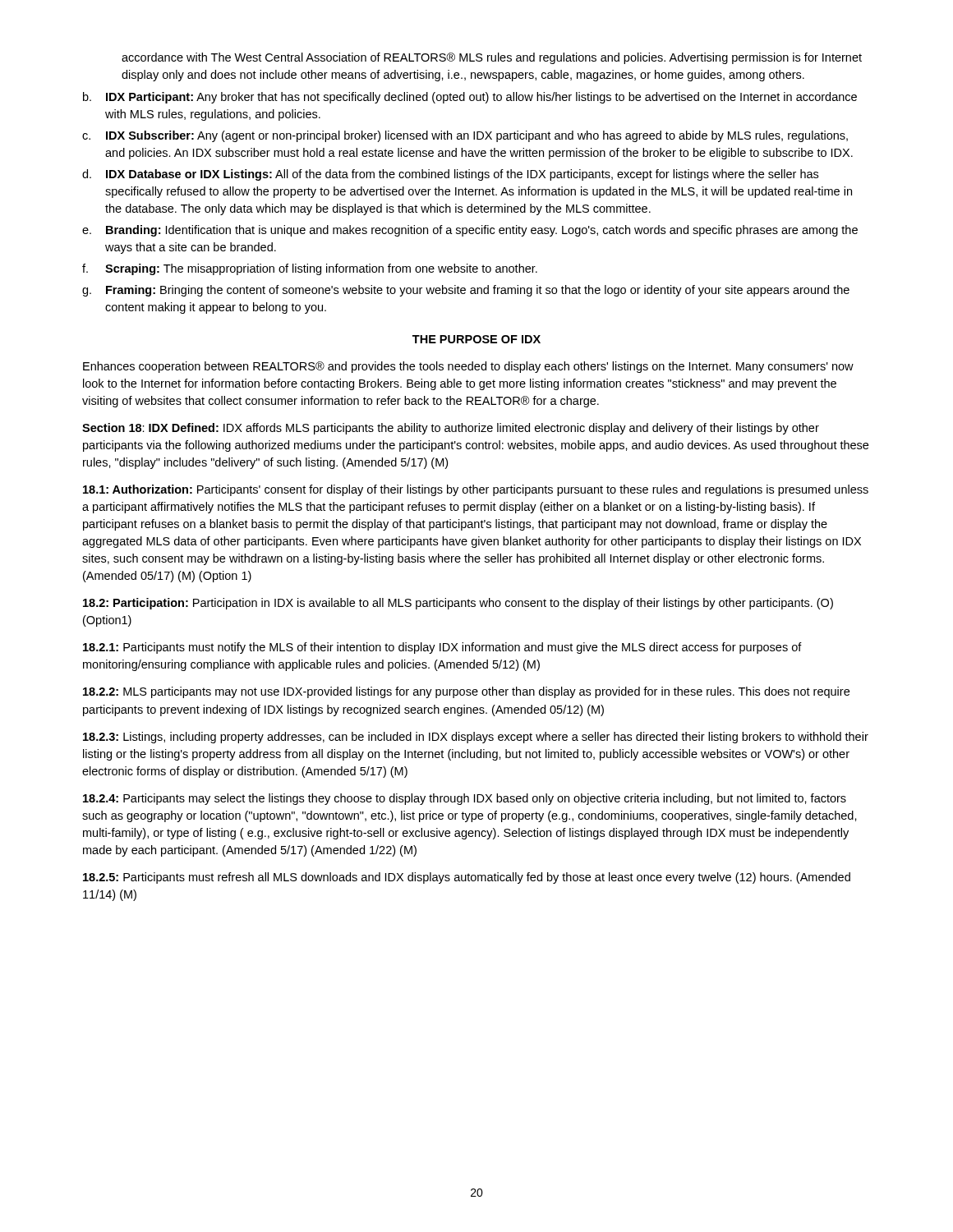Locate the block of text that opens with "1: Authorization: Participants' consent for display of their"
This screenshot has height=1232, width=953.
click(476, 533)
